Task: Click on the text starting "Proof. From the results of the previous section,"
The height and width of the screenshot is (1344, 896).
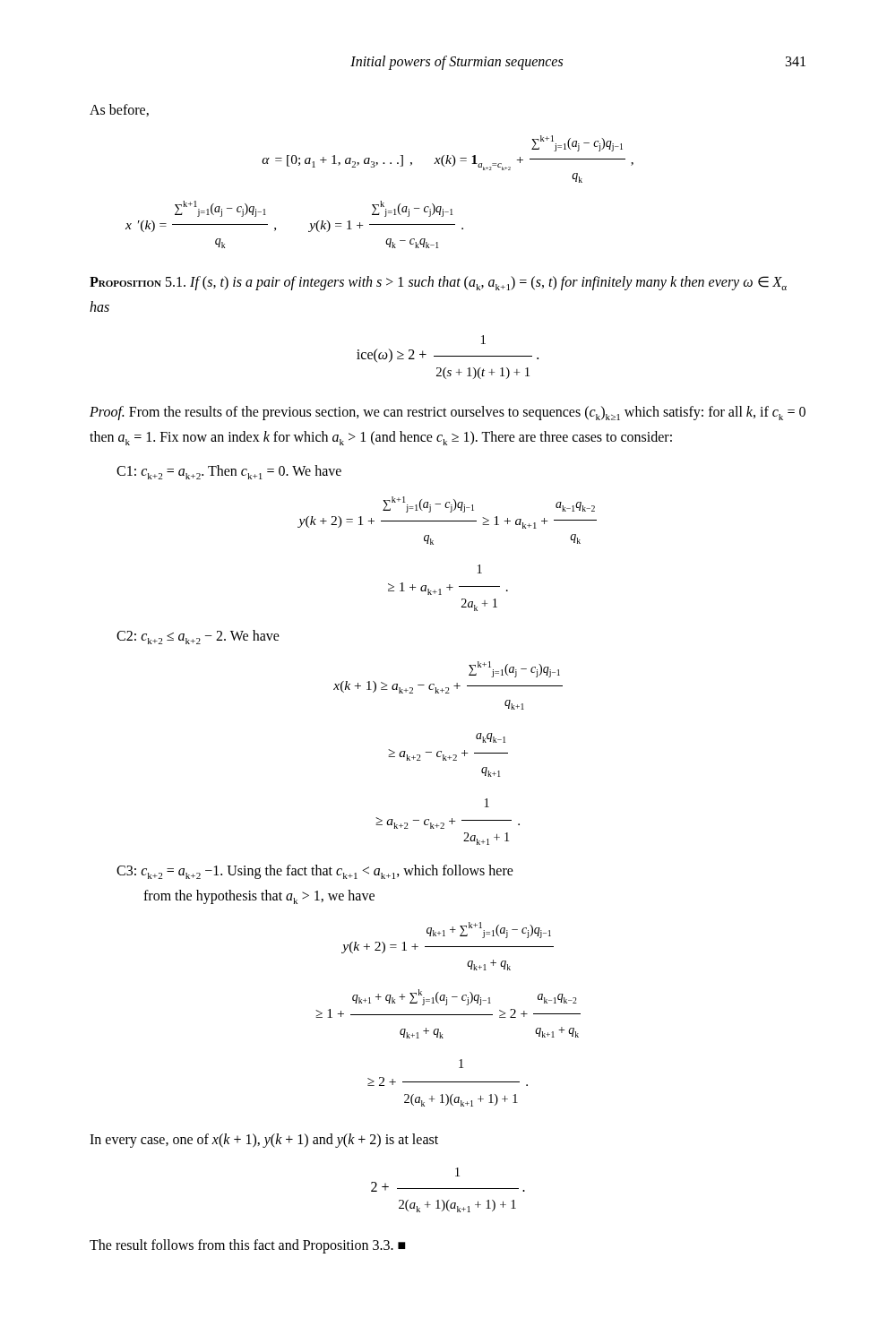Action: [x=448, y=426]
